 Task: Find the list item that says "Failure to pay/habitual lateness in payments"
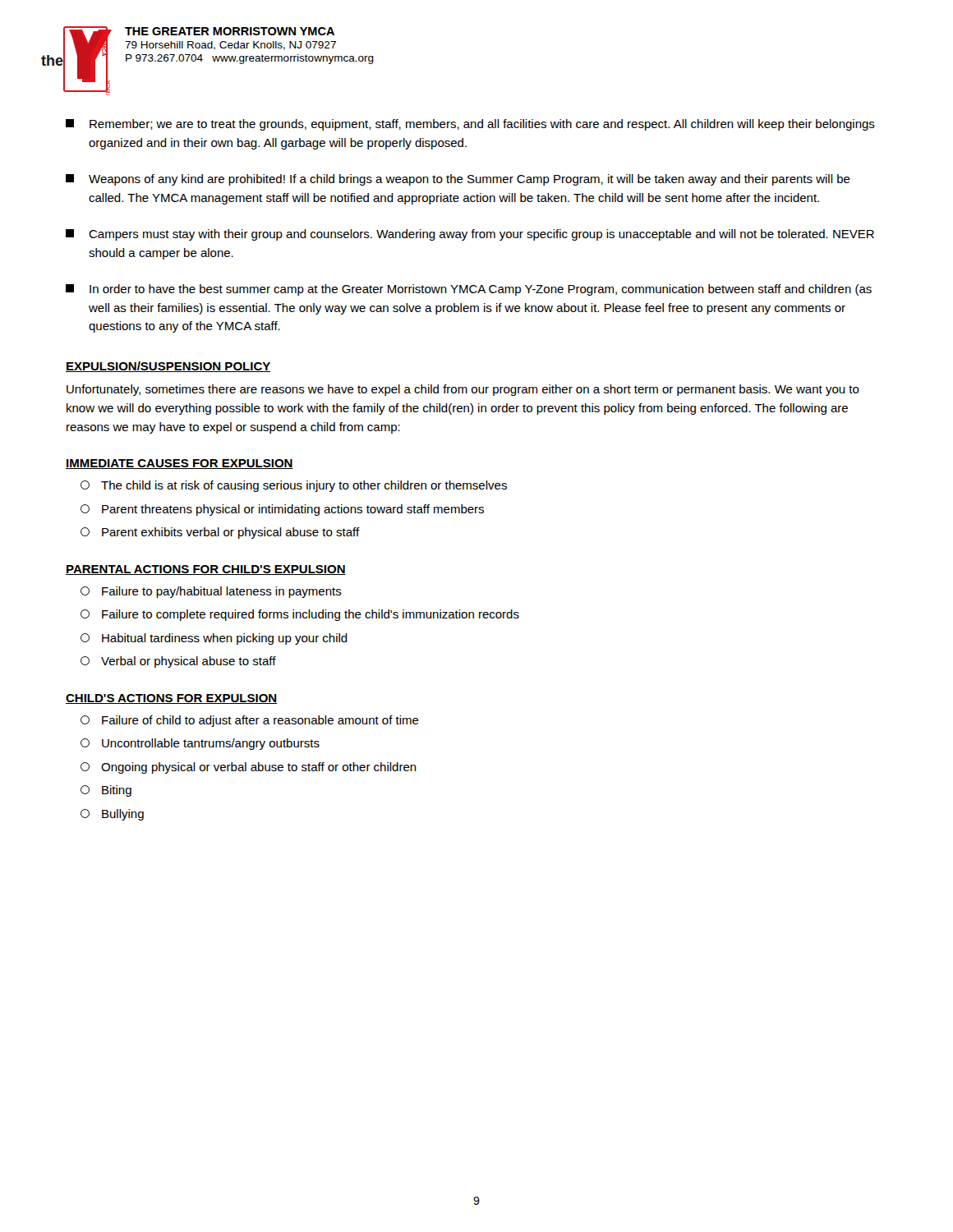pyautogui.click(x=211, y=591)
